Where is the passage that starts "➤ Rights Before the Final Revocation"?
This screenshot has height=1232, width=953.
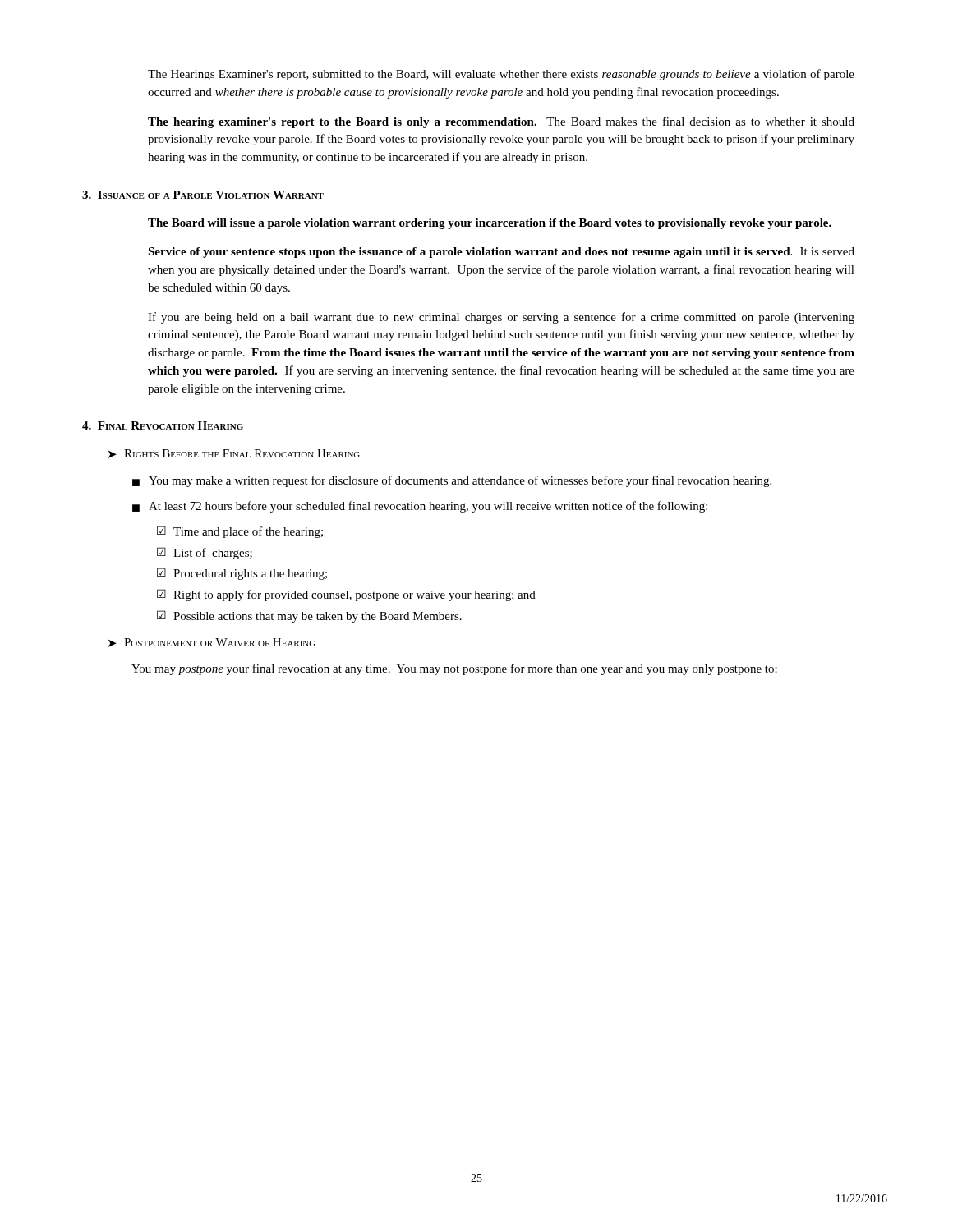coord(233,454)
